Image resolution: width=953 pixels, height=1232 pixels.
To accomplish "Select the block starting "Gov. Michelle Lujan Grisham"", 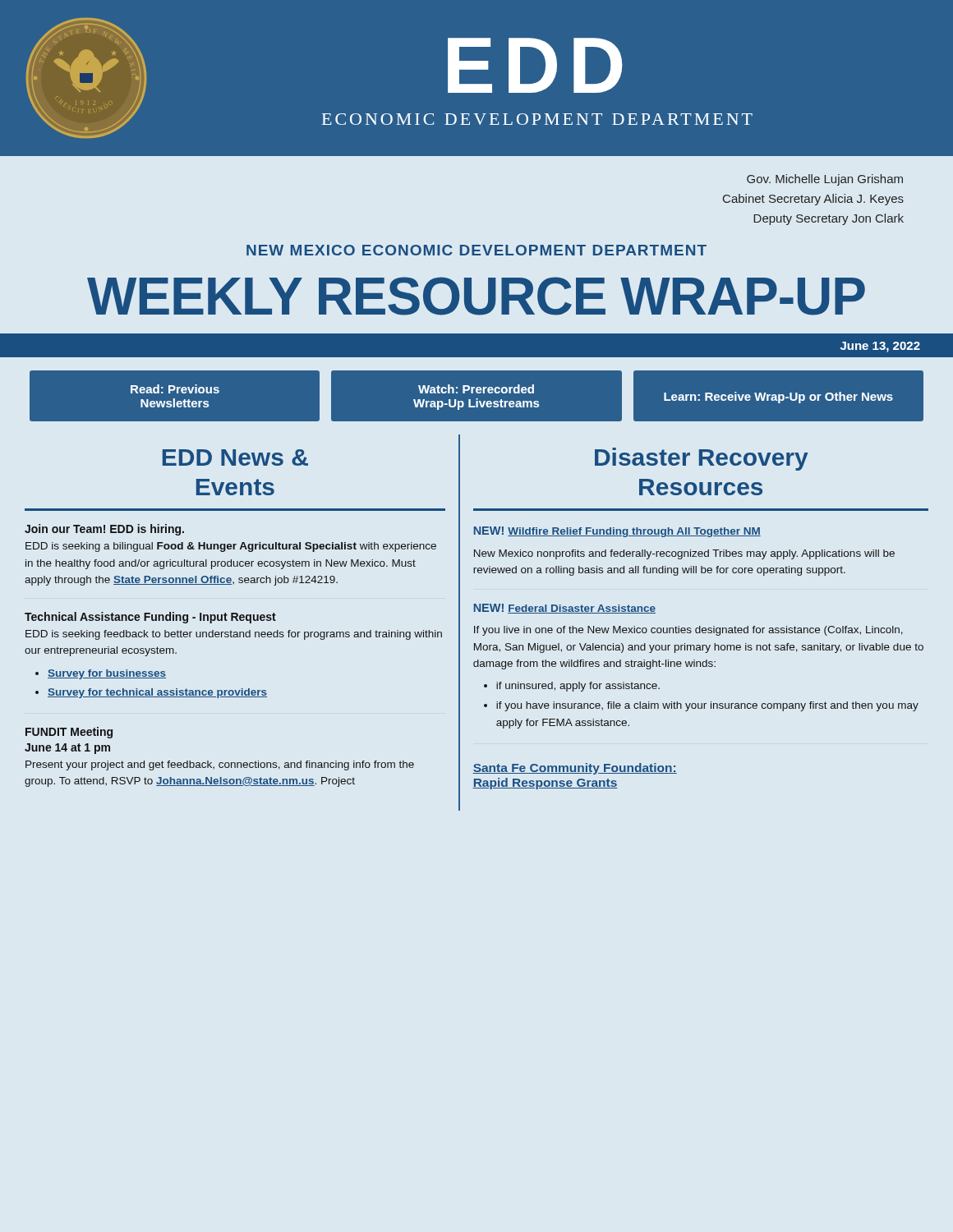I will [x=813, y=198].
